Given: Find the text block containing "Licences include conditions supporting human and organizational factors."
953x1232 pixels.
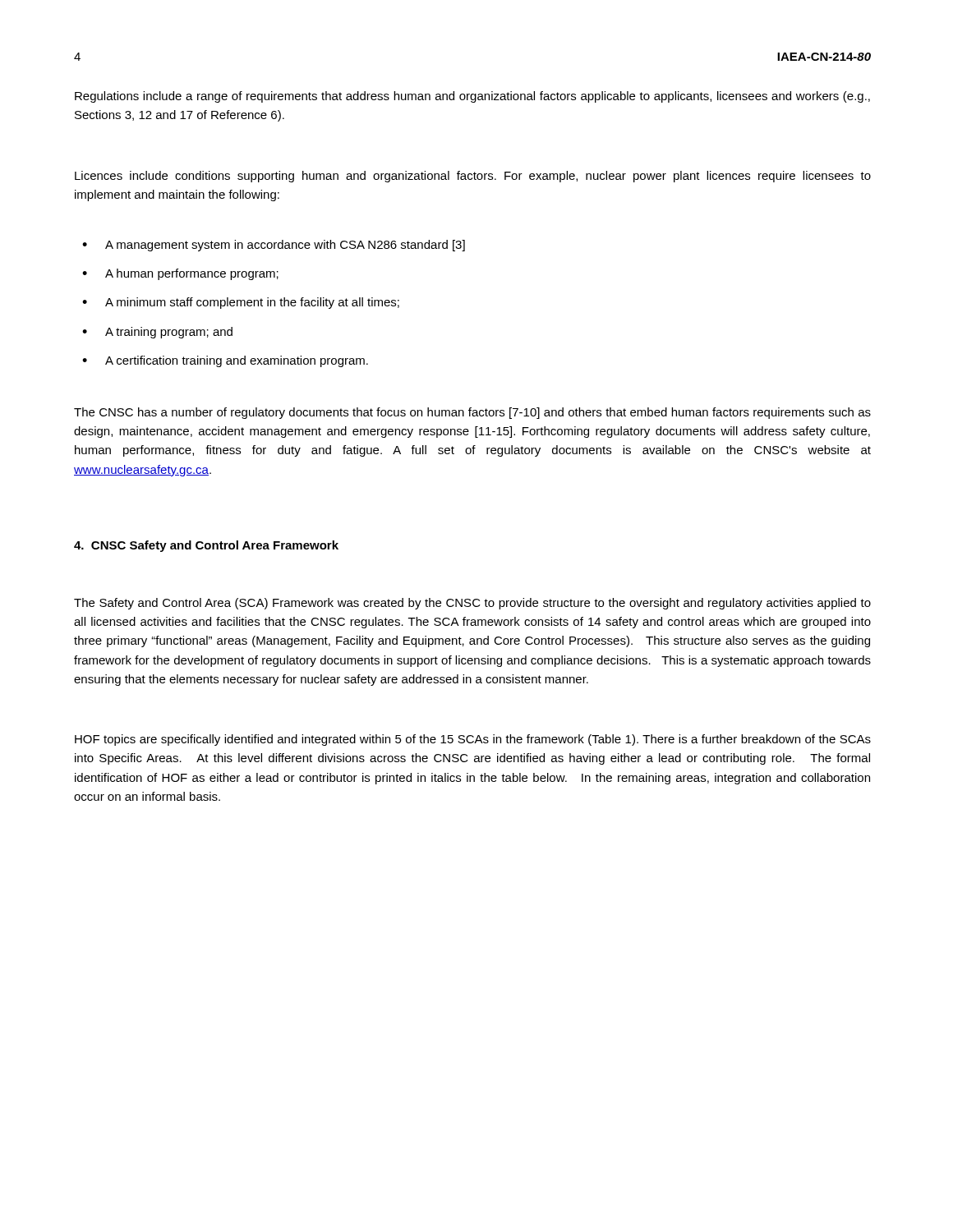Looking at the screenshot, I should (x=472, y=184).
